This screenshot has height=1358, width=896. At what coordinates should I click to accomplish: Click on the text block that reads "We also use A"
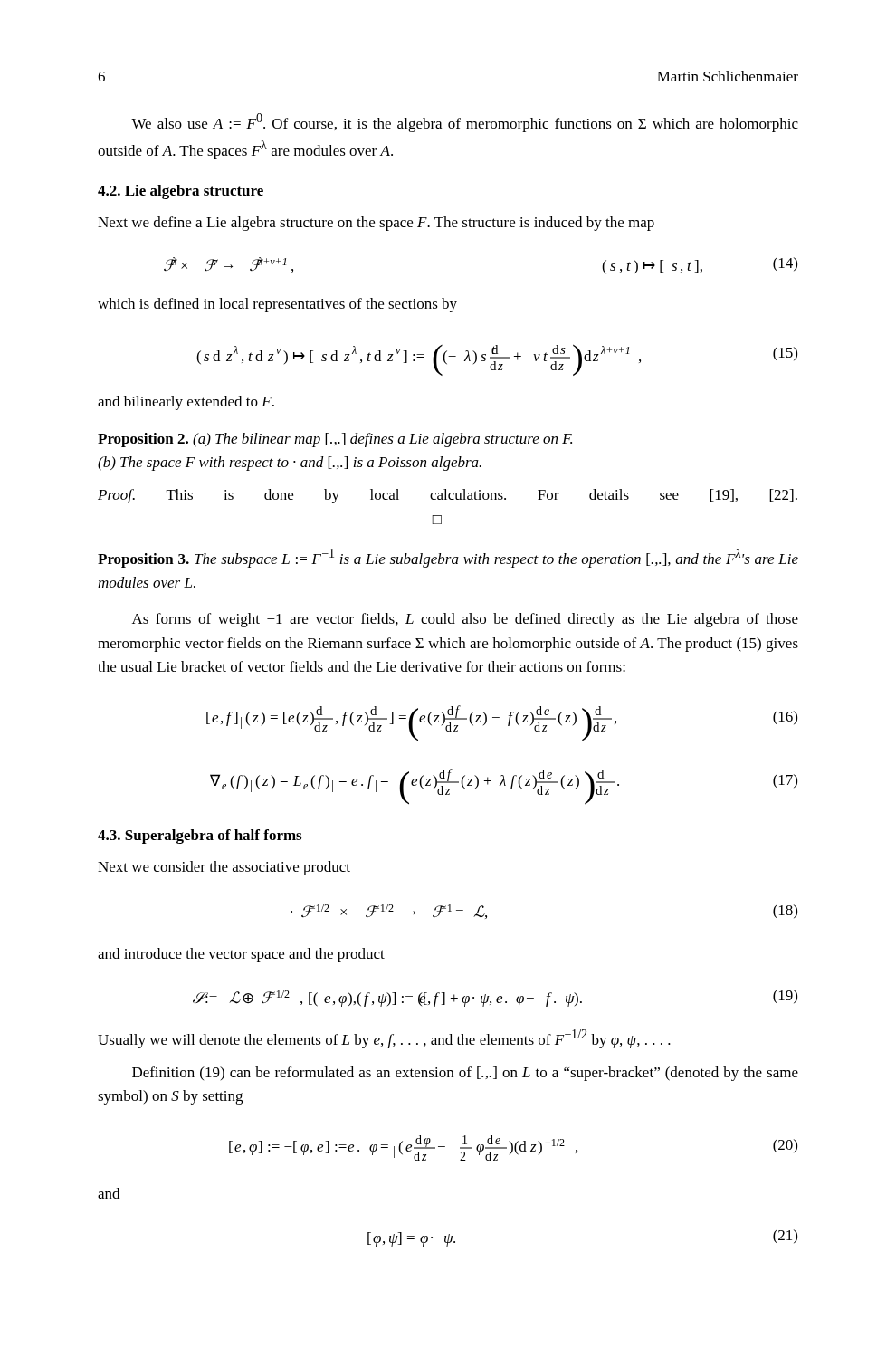pos(448,136)
